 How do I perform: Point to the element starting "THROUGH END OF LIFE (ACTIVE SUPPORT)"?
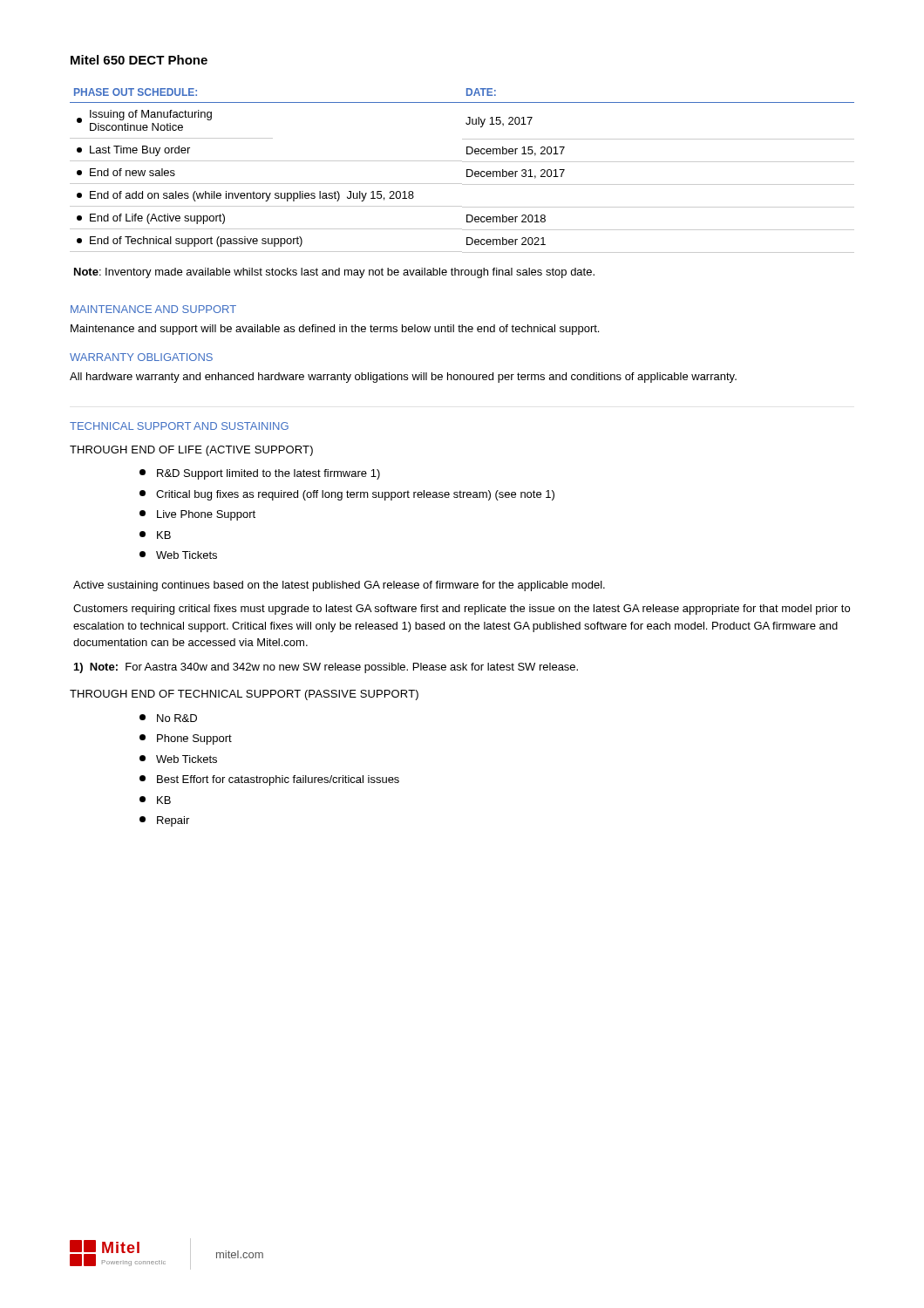[192, 449]
